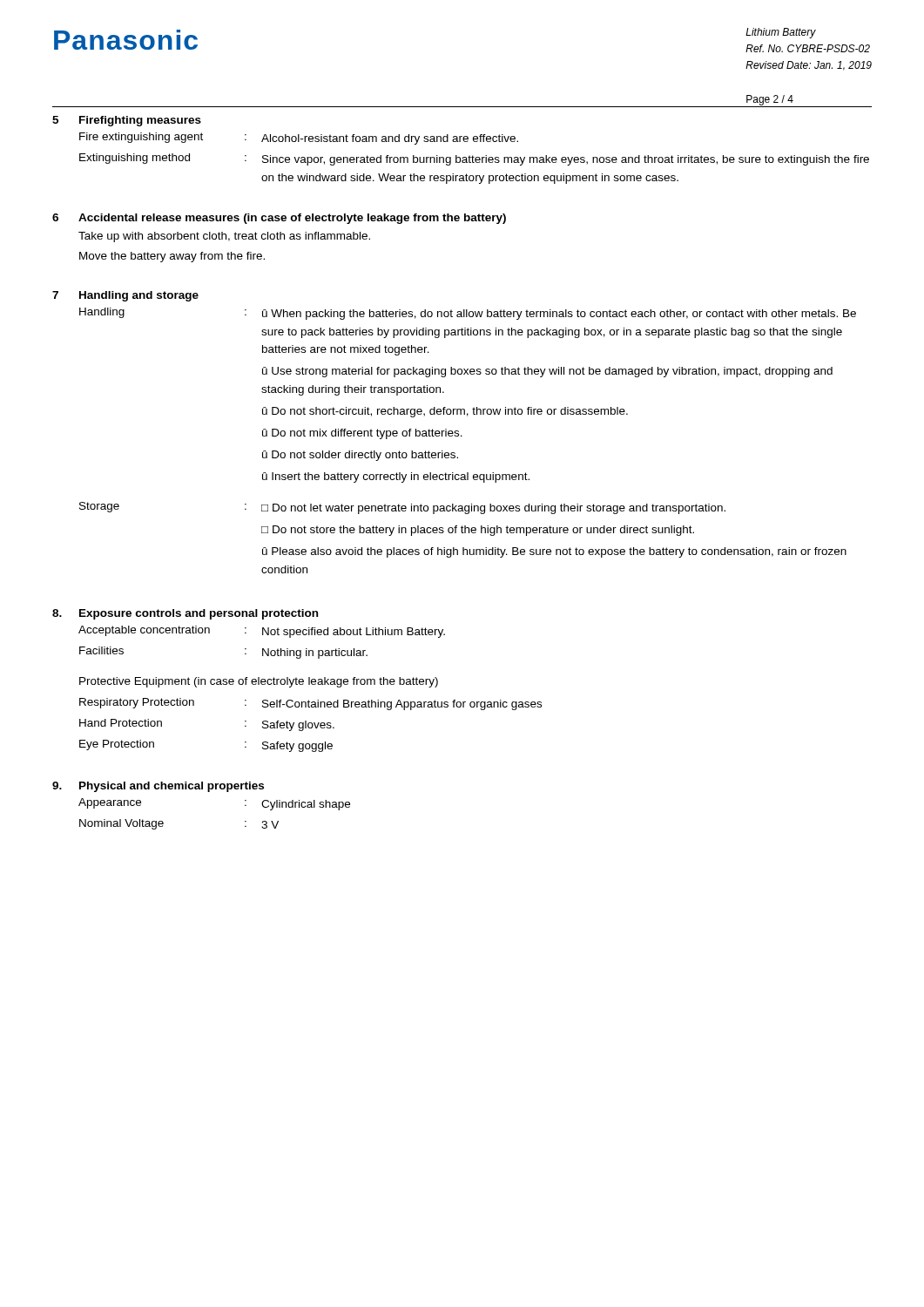The height and width of the screenshot is (1307, 924).
Task: Point to "Physical and chemical properties"
Action: coord(171,786)
